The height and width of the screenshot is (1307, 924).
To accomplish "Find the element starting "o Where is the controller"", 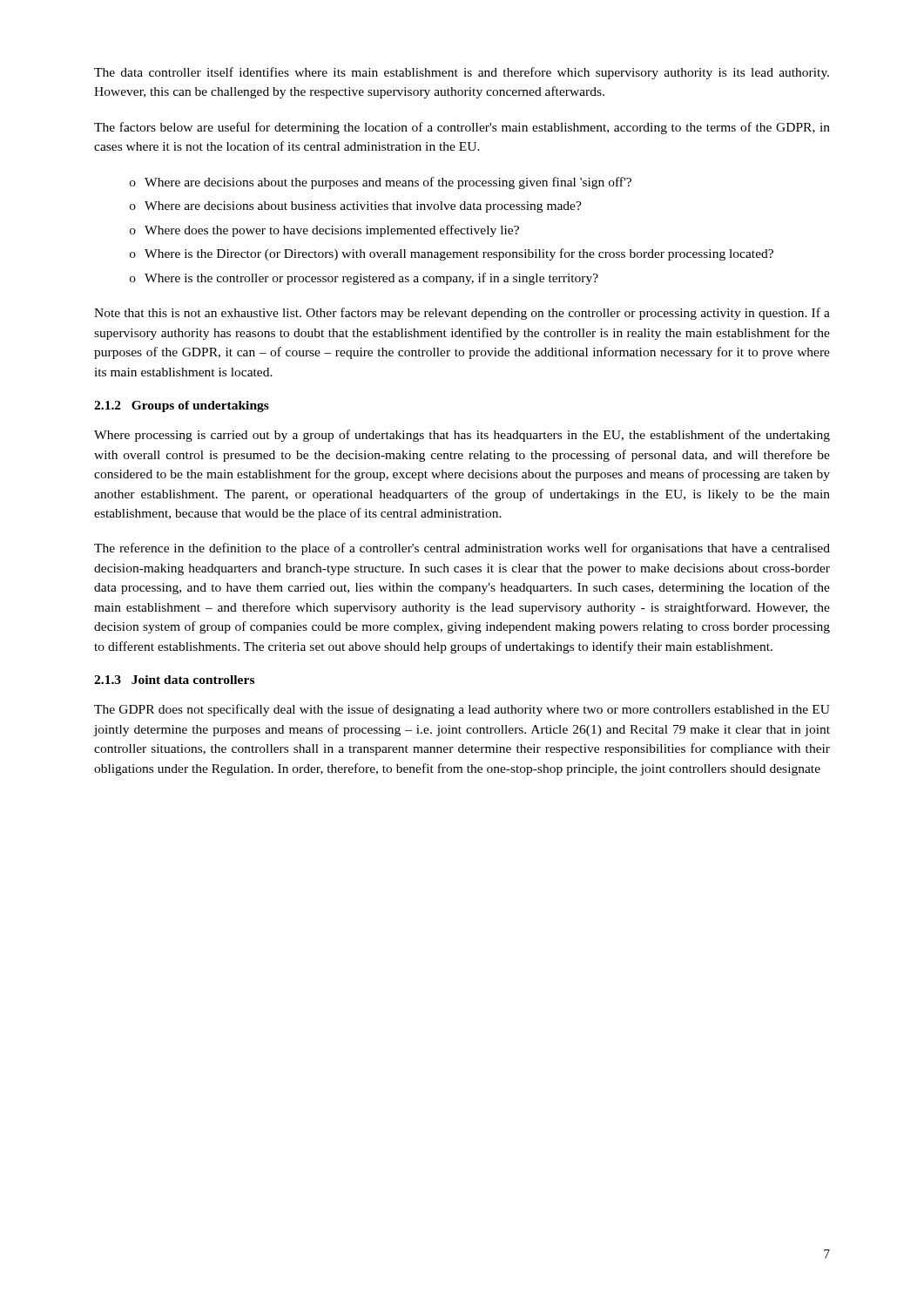I will [x=462, y=278].
